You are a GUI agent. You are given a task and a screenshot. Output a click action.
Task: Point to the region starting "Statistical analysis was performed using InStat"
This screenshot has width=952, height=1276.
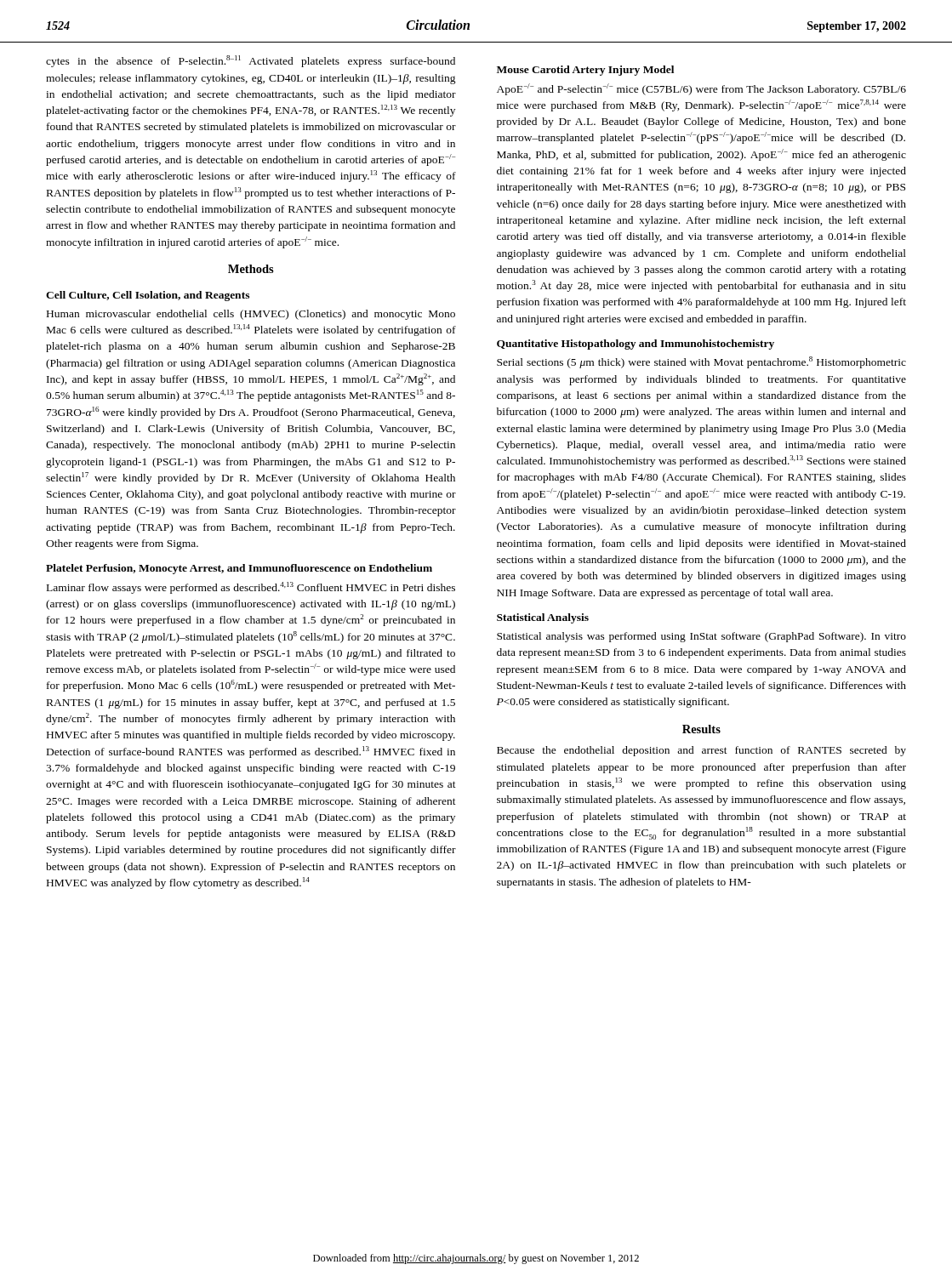[x=701, y=669]
